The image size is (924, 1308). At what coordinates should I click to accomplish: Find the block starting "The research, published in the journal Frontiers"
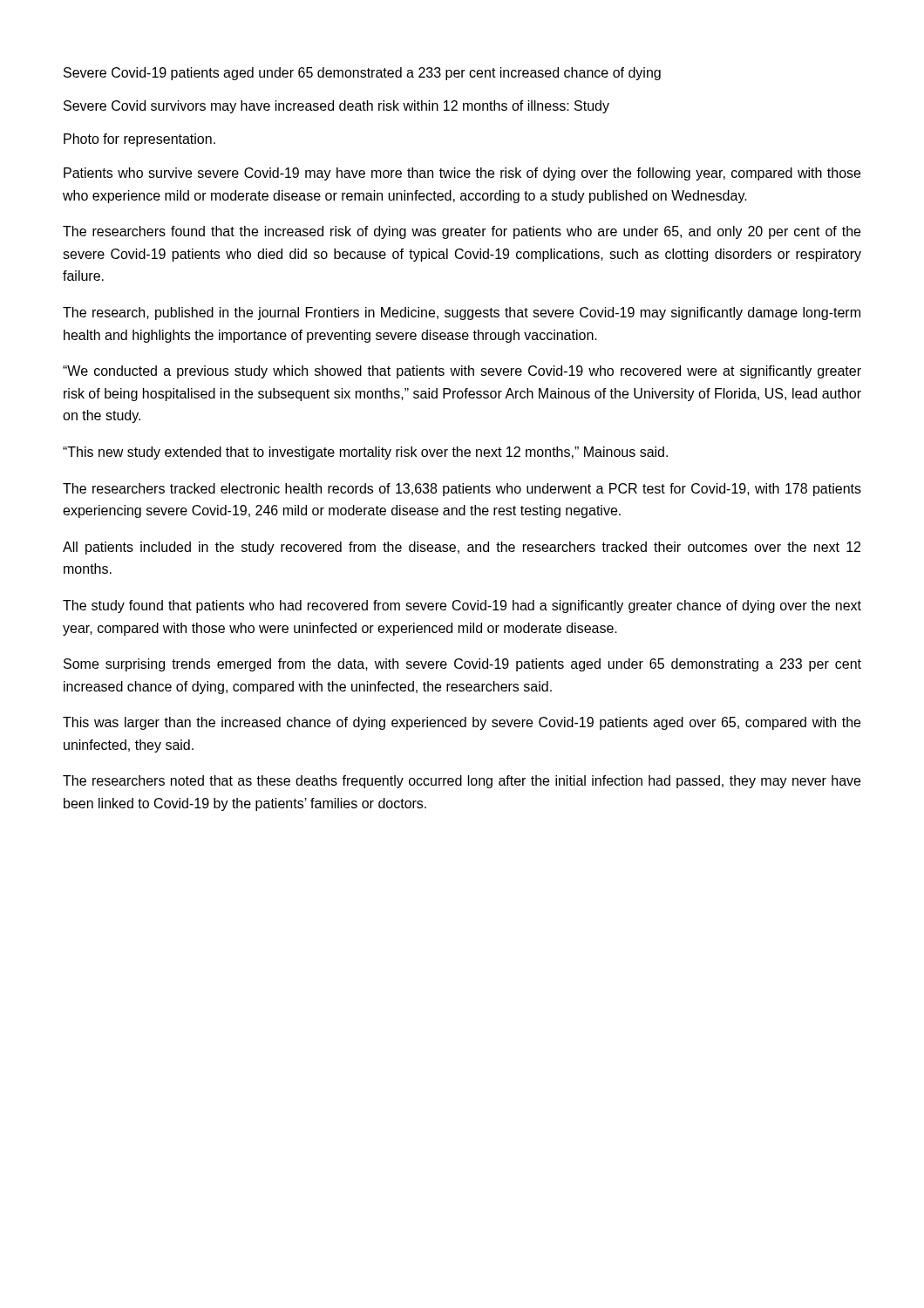[462, 324]
